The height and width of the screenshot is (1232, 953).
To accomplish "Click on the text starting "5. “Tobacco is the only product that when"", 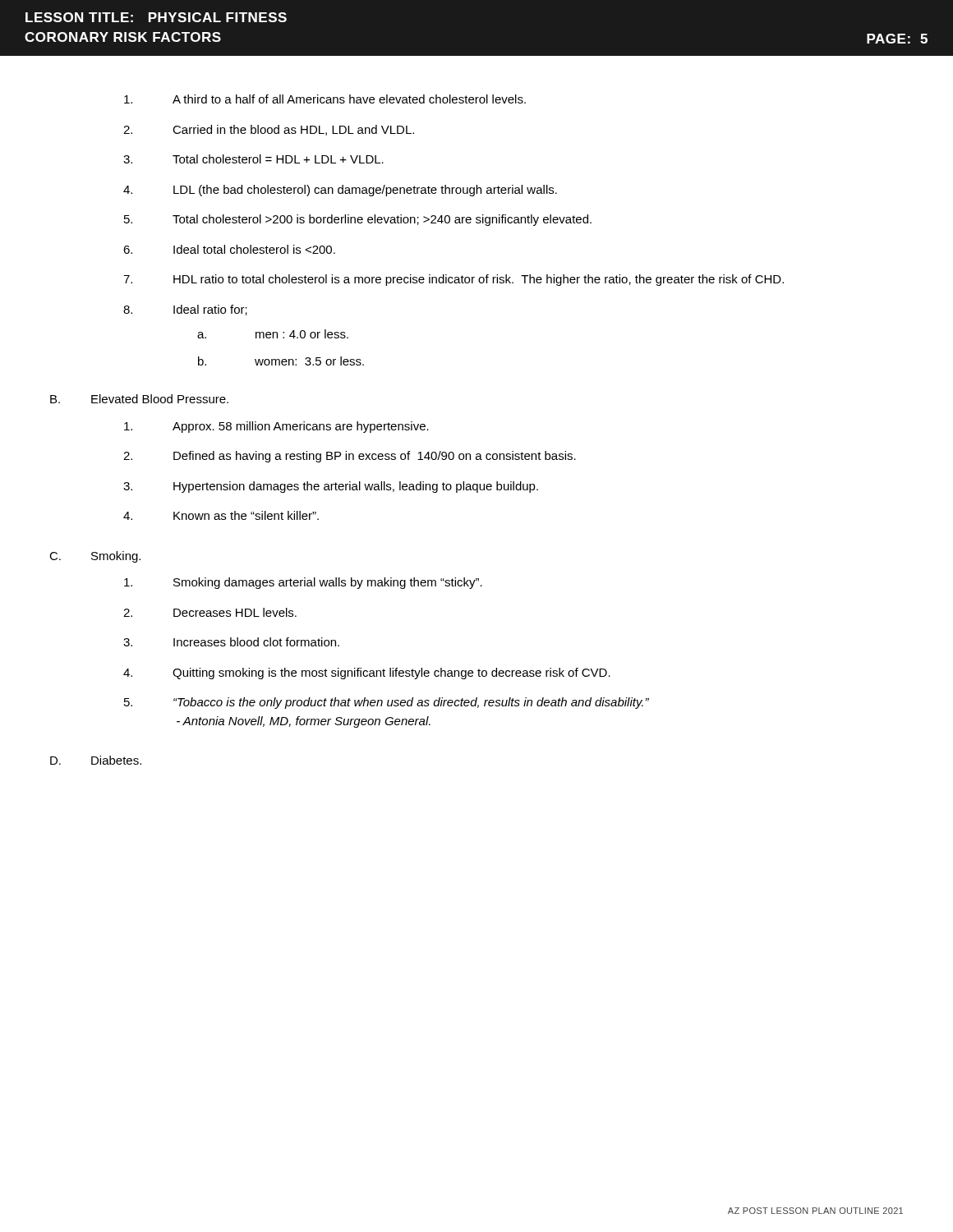I will click(509, 712).
